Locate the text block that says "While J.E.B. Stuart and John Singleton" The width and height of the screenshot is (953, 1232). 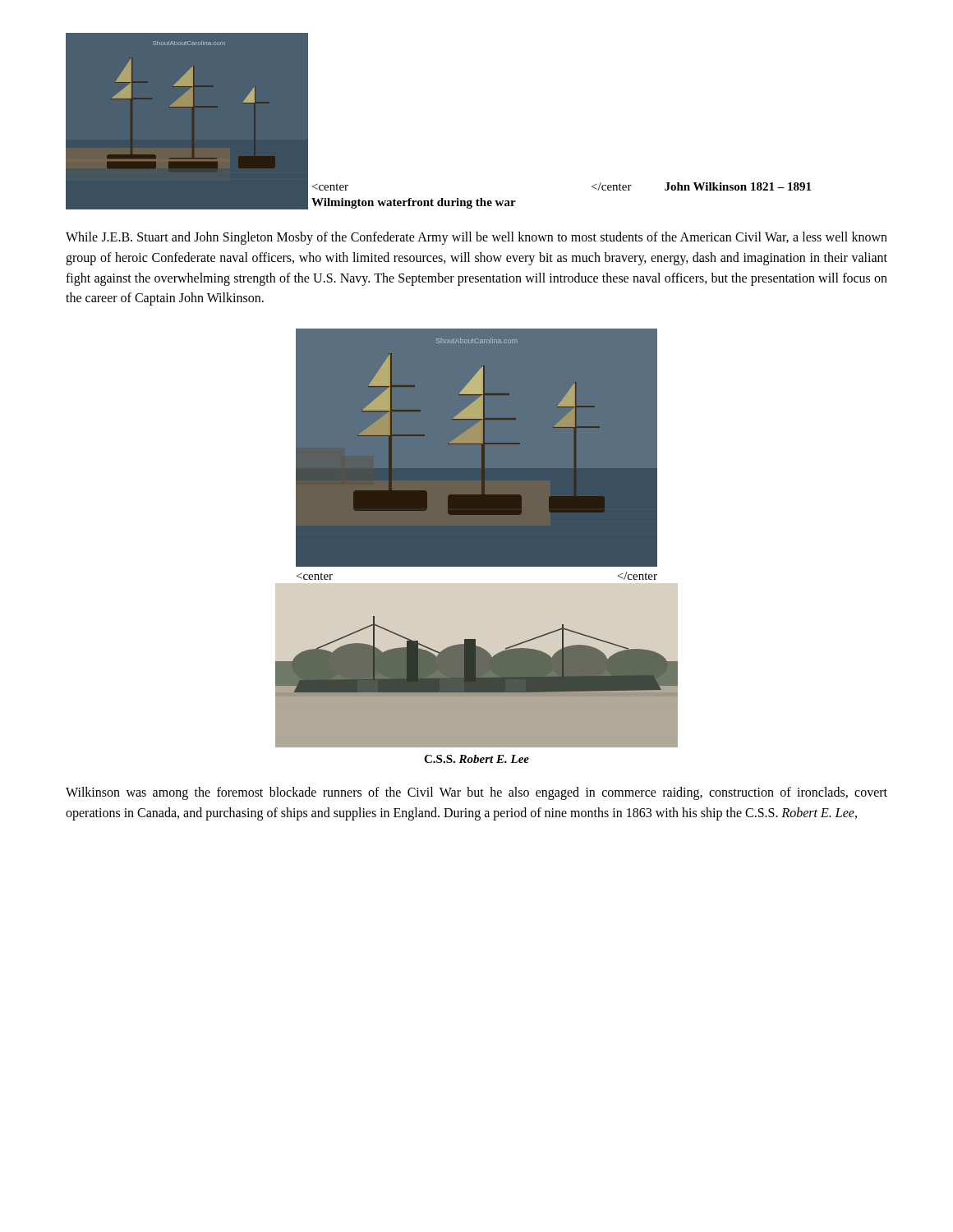click(476, 268)
